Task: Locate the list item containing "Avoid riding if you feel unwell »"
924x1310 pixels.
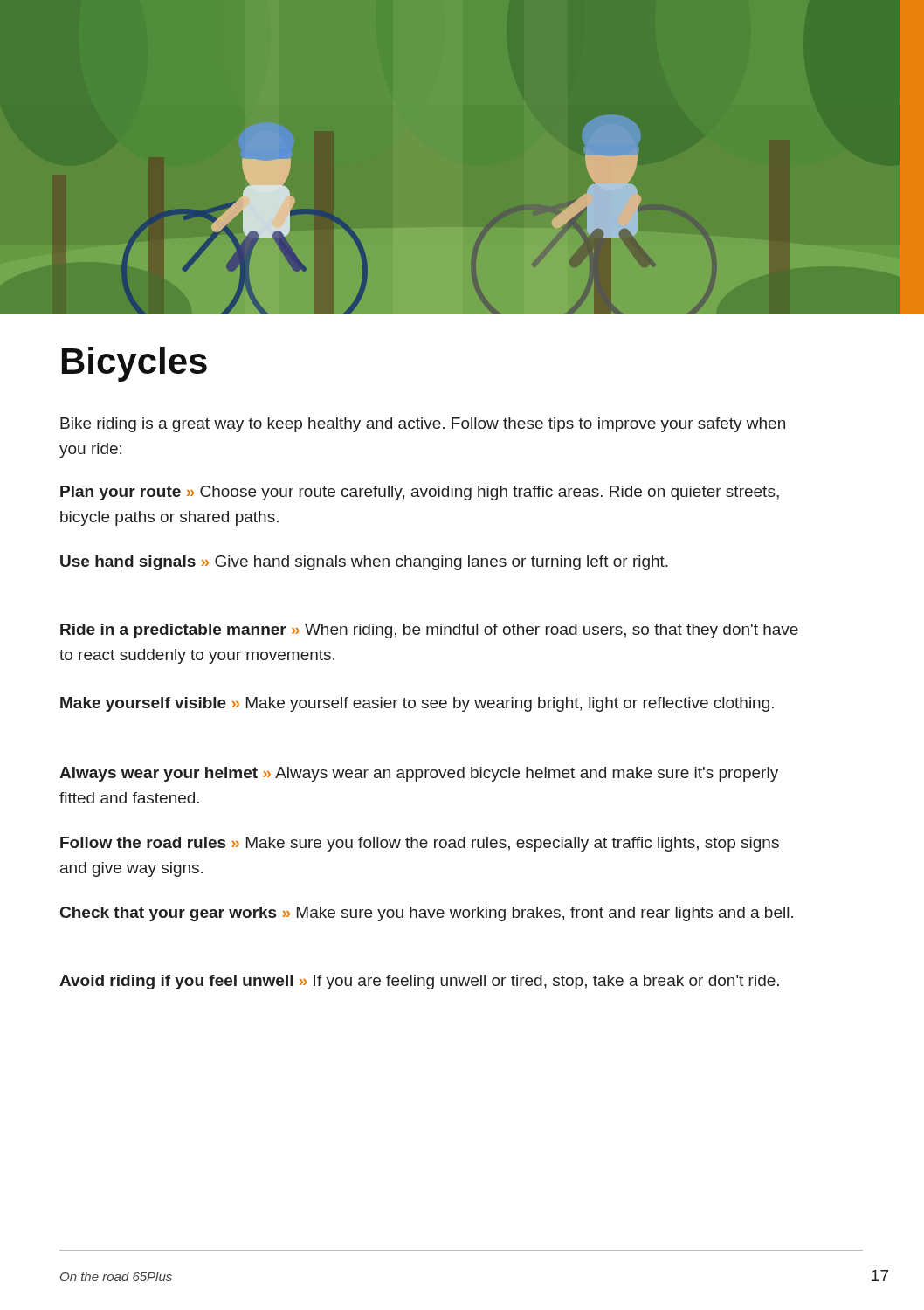Action: pyautogui.click(x=420, y=980)
